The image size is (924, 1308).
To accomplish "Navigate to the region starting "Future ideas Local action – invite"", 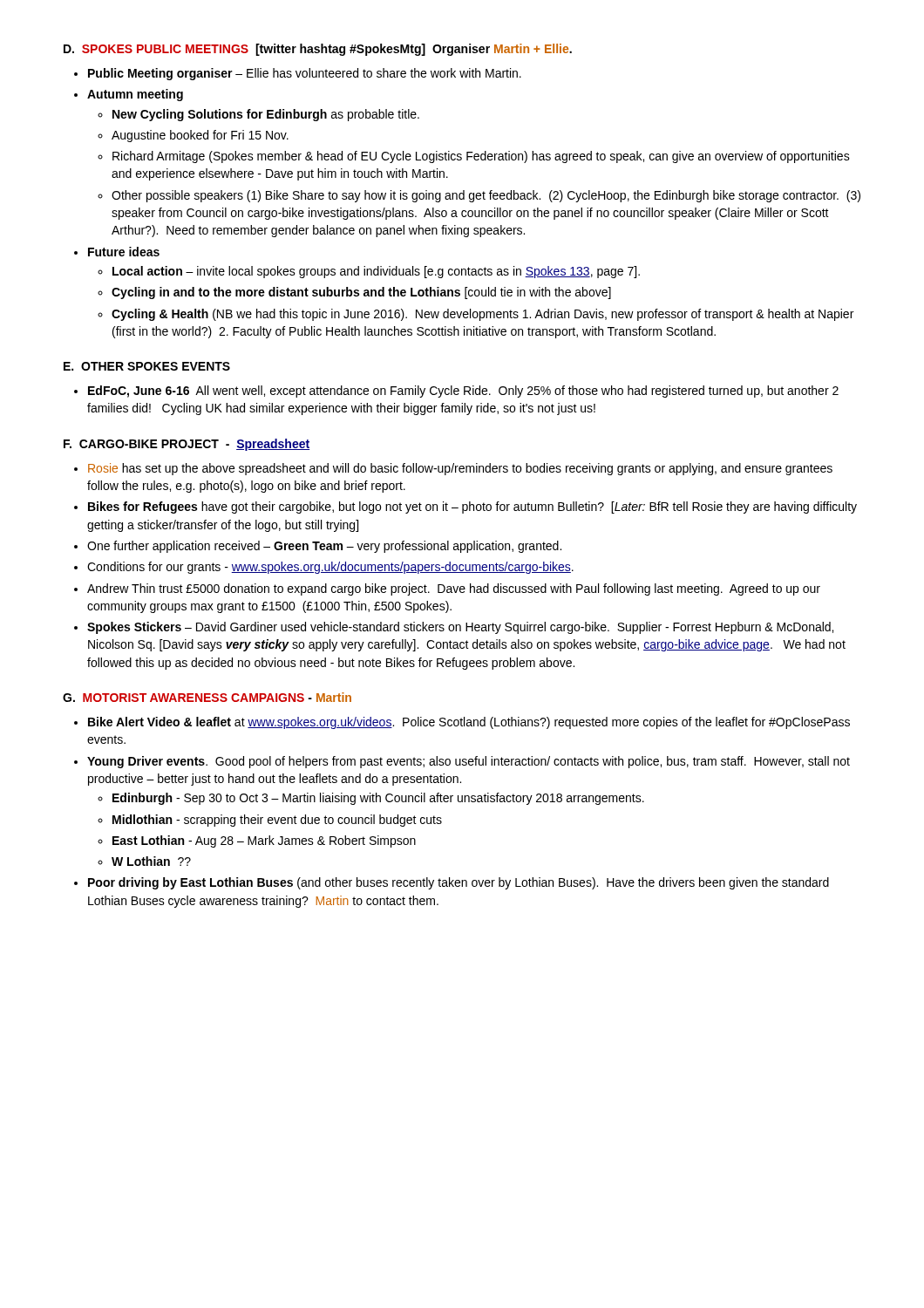I will [474, 292].
